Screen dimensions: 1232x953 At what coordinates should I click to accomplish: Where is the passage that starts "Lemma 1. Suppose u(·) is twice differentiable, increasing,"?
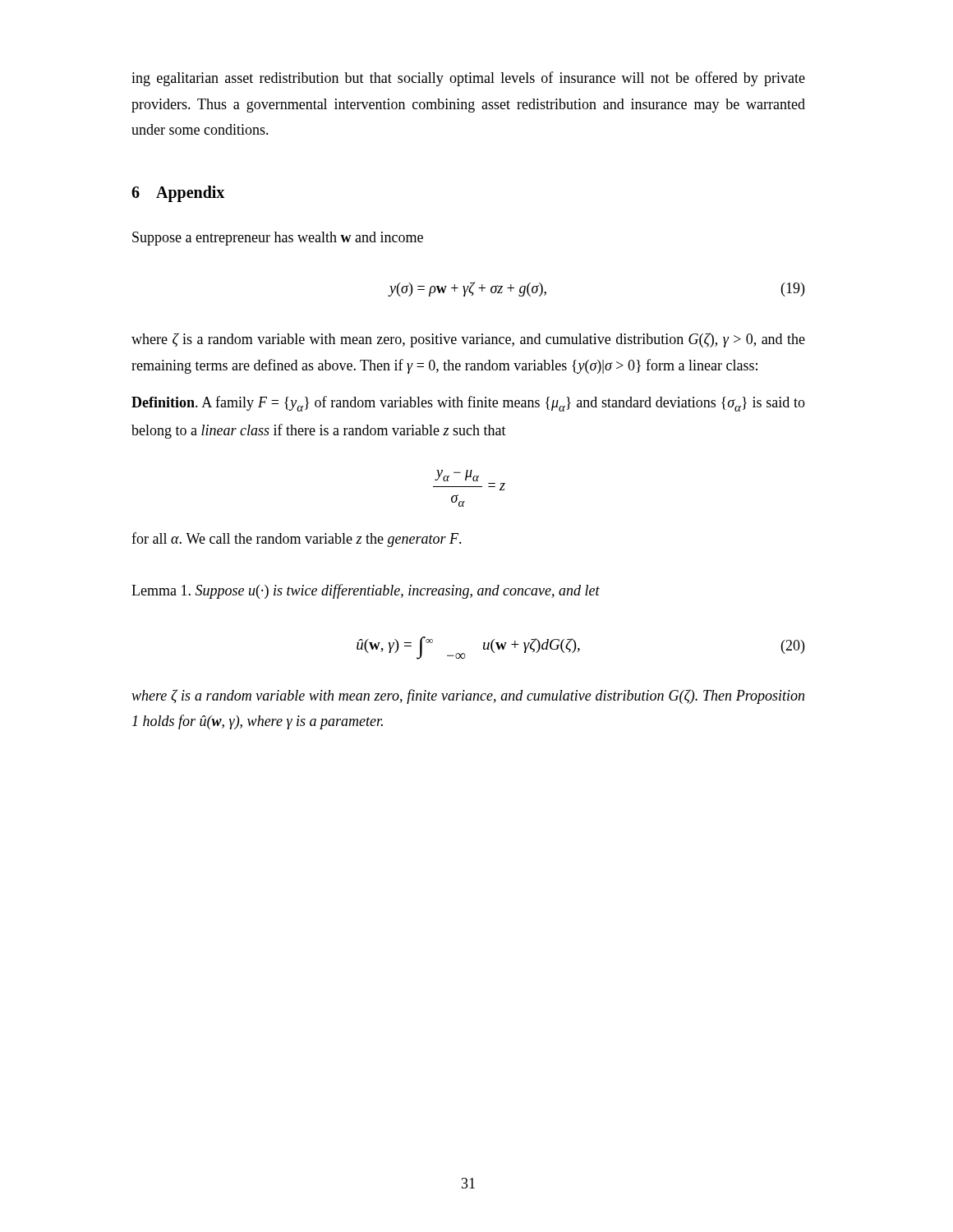365,591
